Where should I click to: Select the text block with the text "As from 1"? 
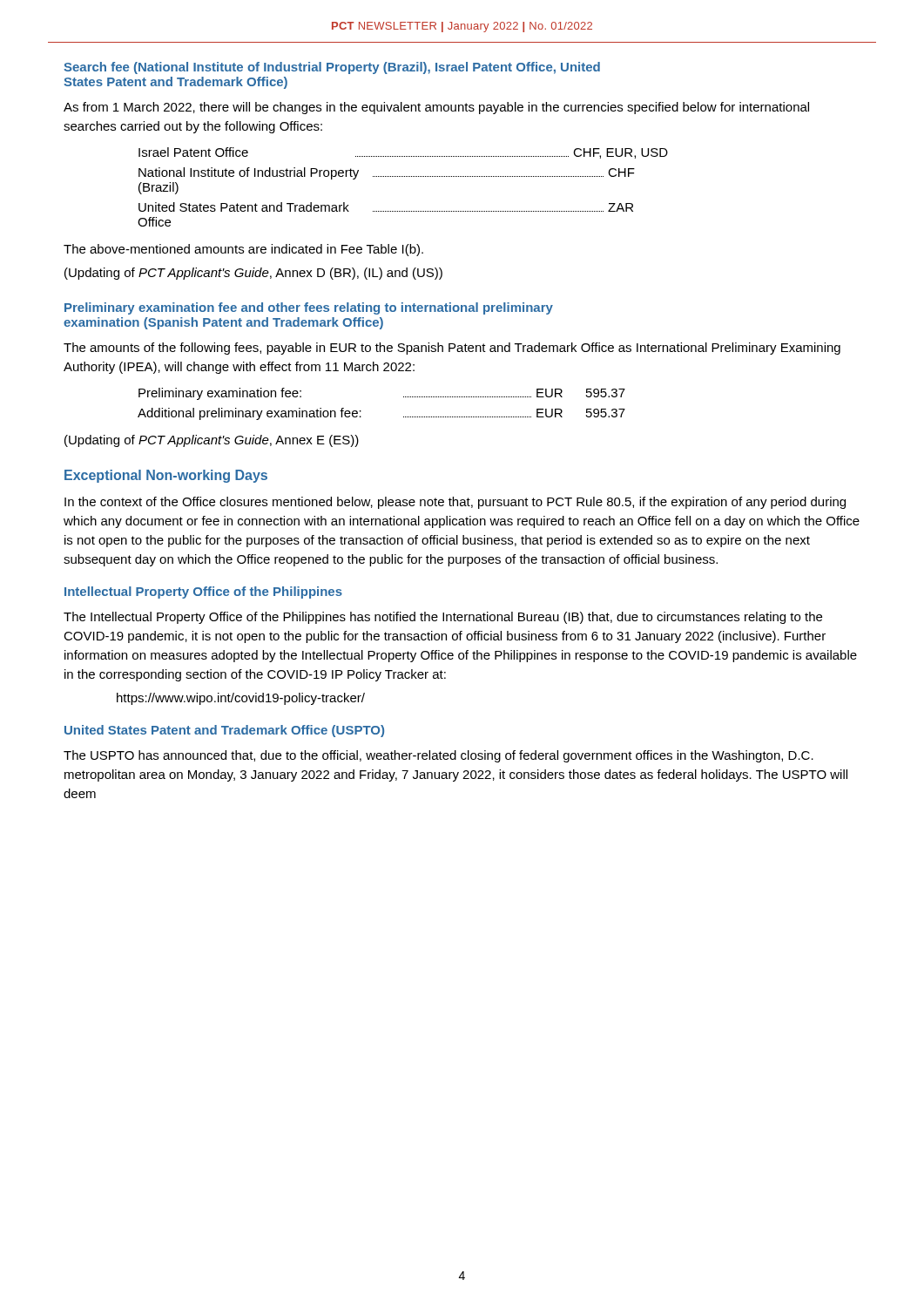[437, 116]
